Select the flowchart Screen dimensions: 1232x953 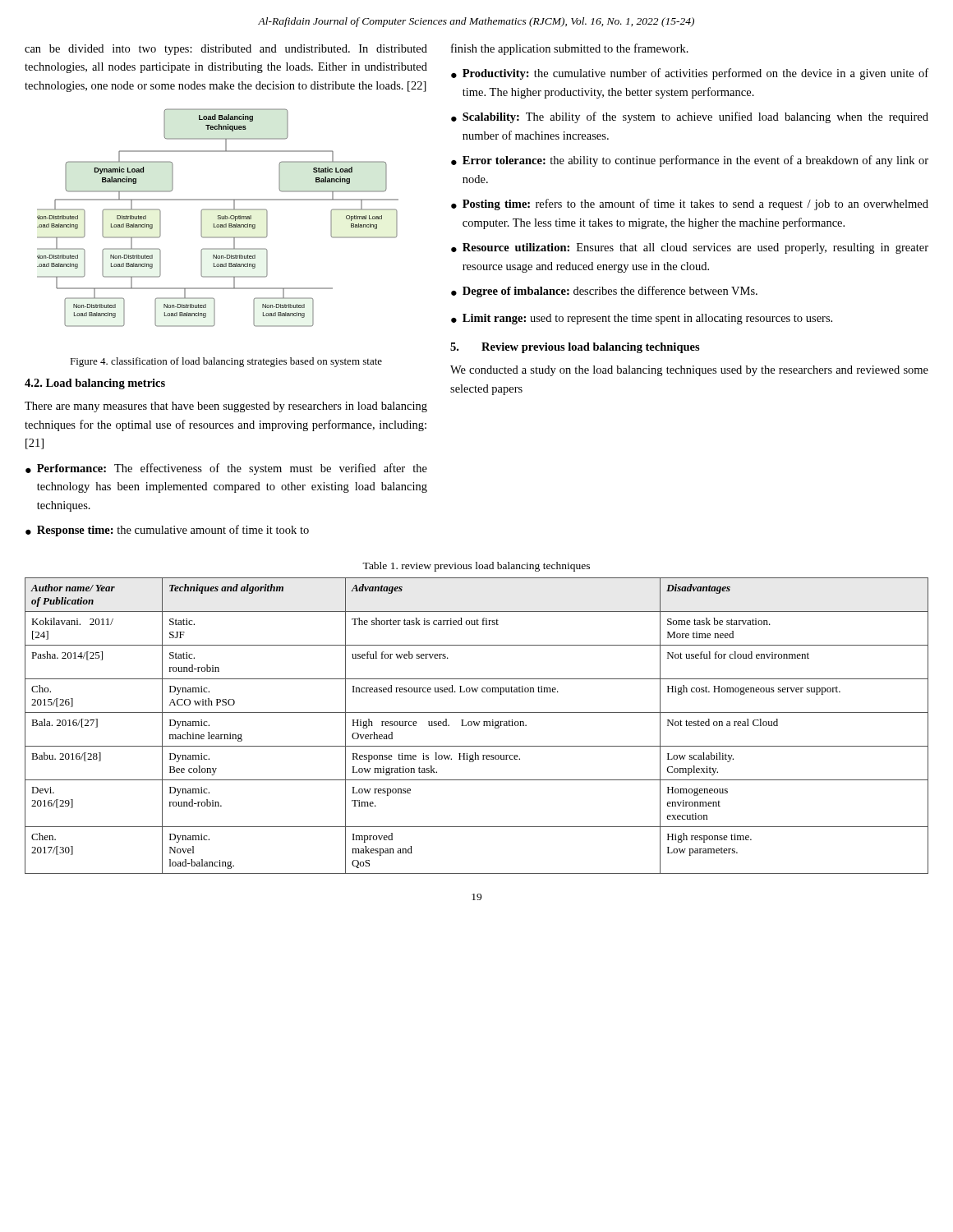(226, 229)
